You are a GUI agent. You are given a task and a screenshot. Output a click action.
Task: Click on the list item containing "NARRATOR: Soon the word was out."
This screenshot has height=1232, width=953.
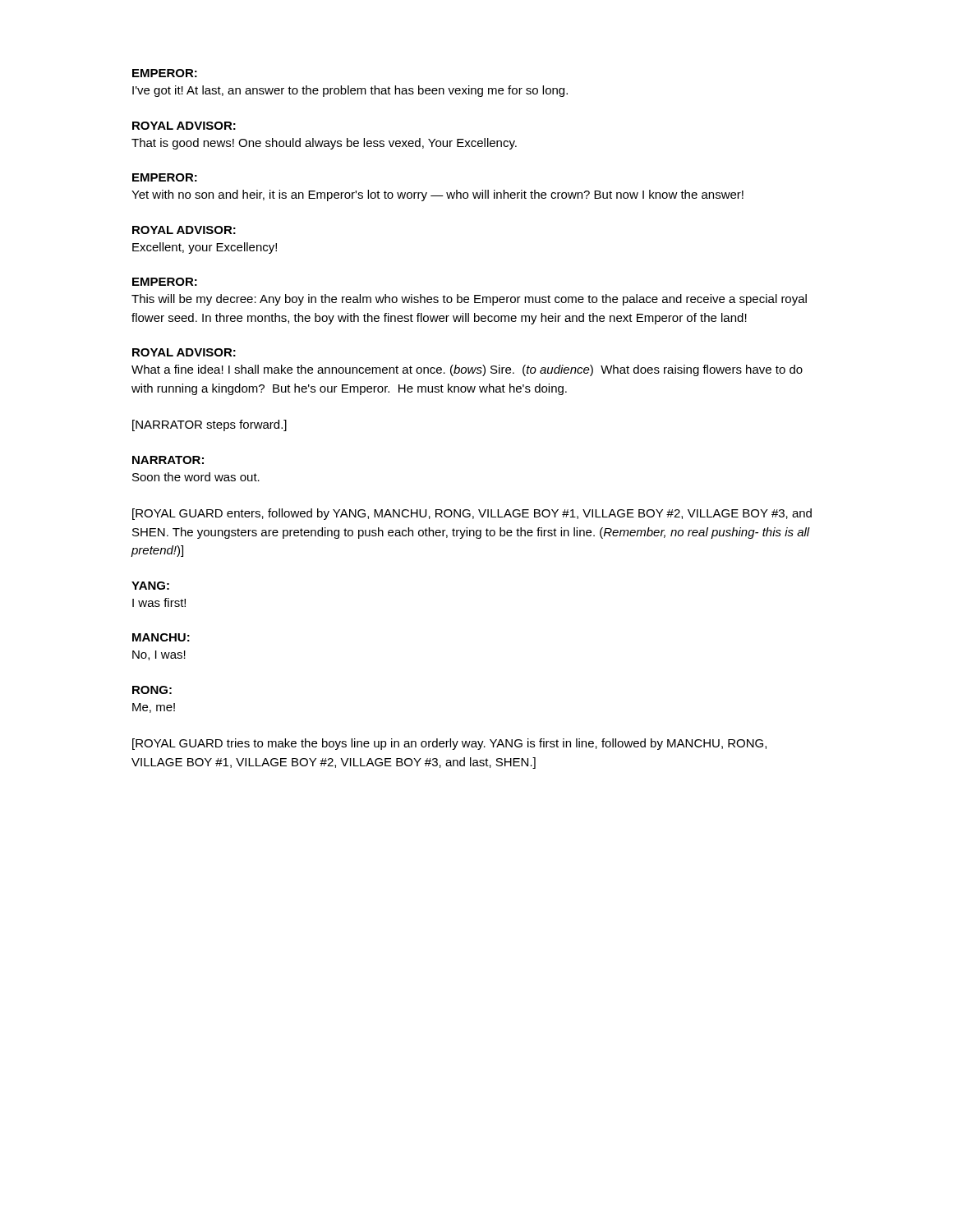168,460
